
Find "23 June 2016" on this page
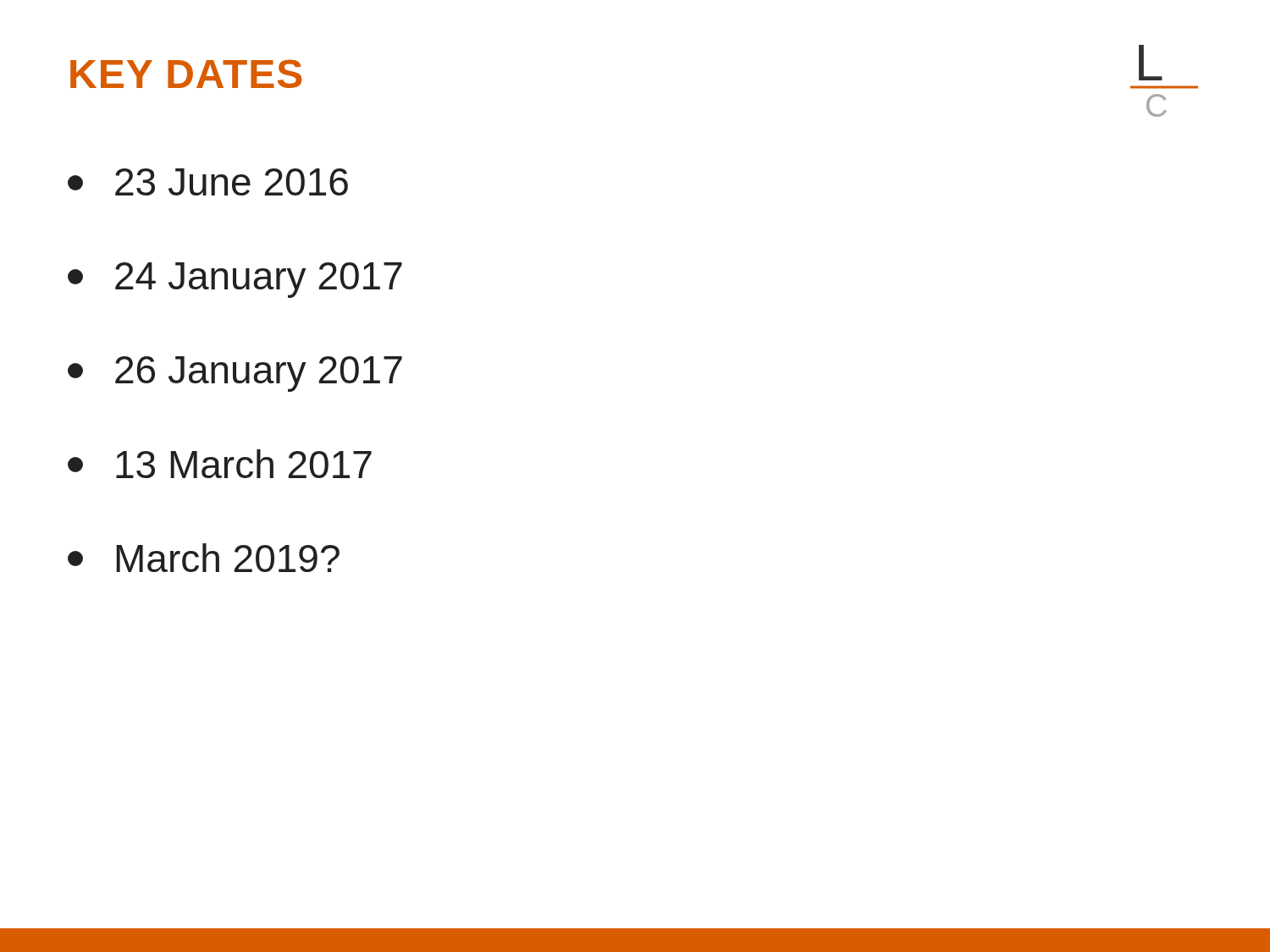pyautogui.click(x=209, y=182)
